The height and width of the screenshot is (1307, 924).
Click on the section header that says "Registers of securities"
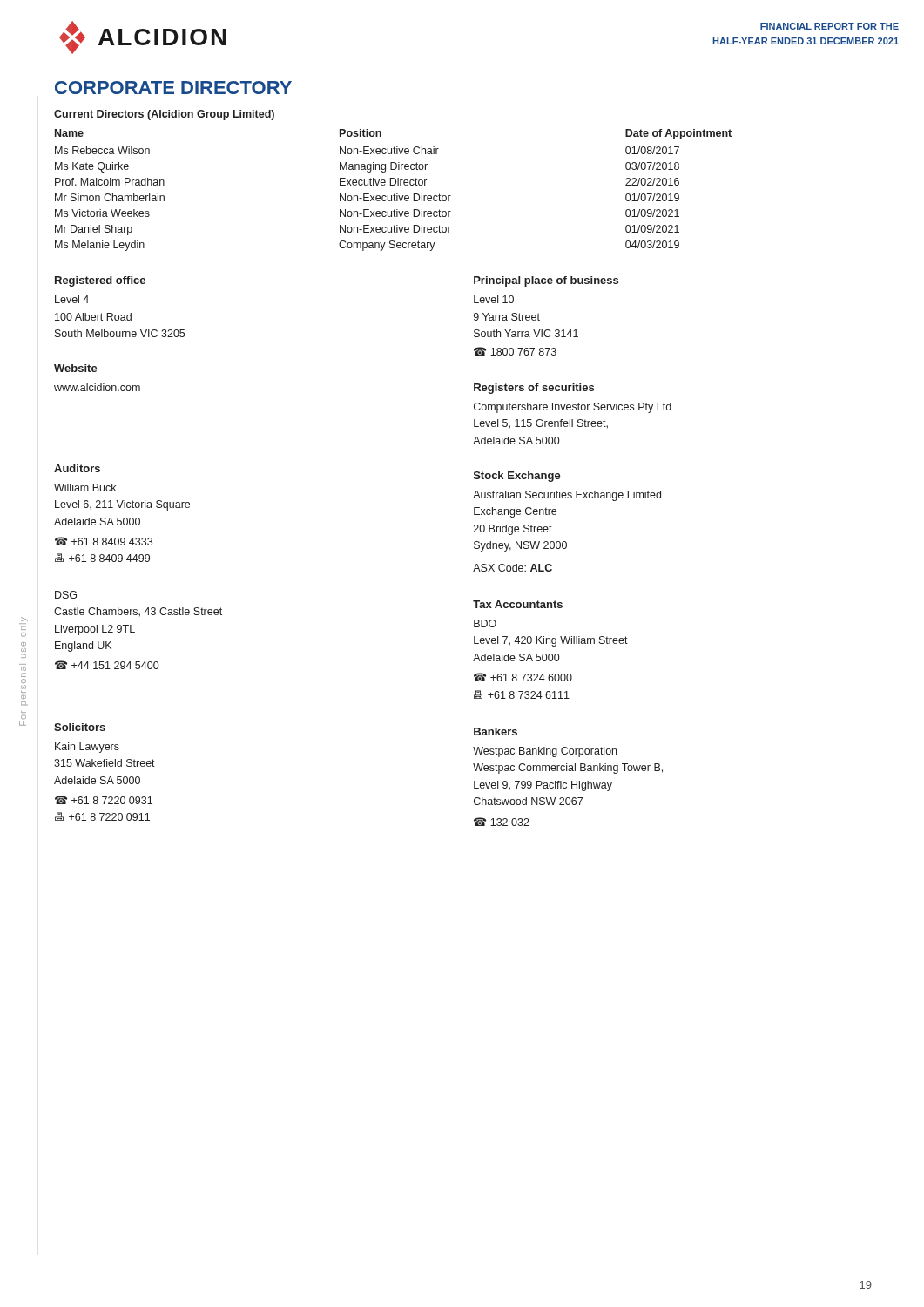click(534, 389)
